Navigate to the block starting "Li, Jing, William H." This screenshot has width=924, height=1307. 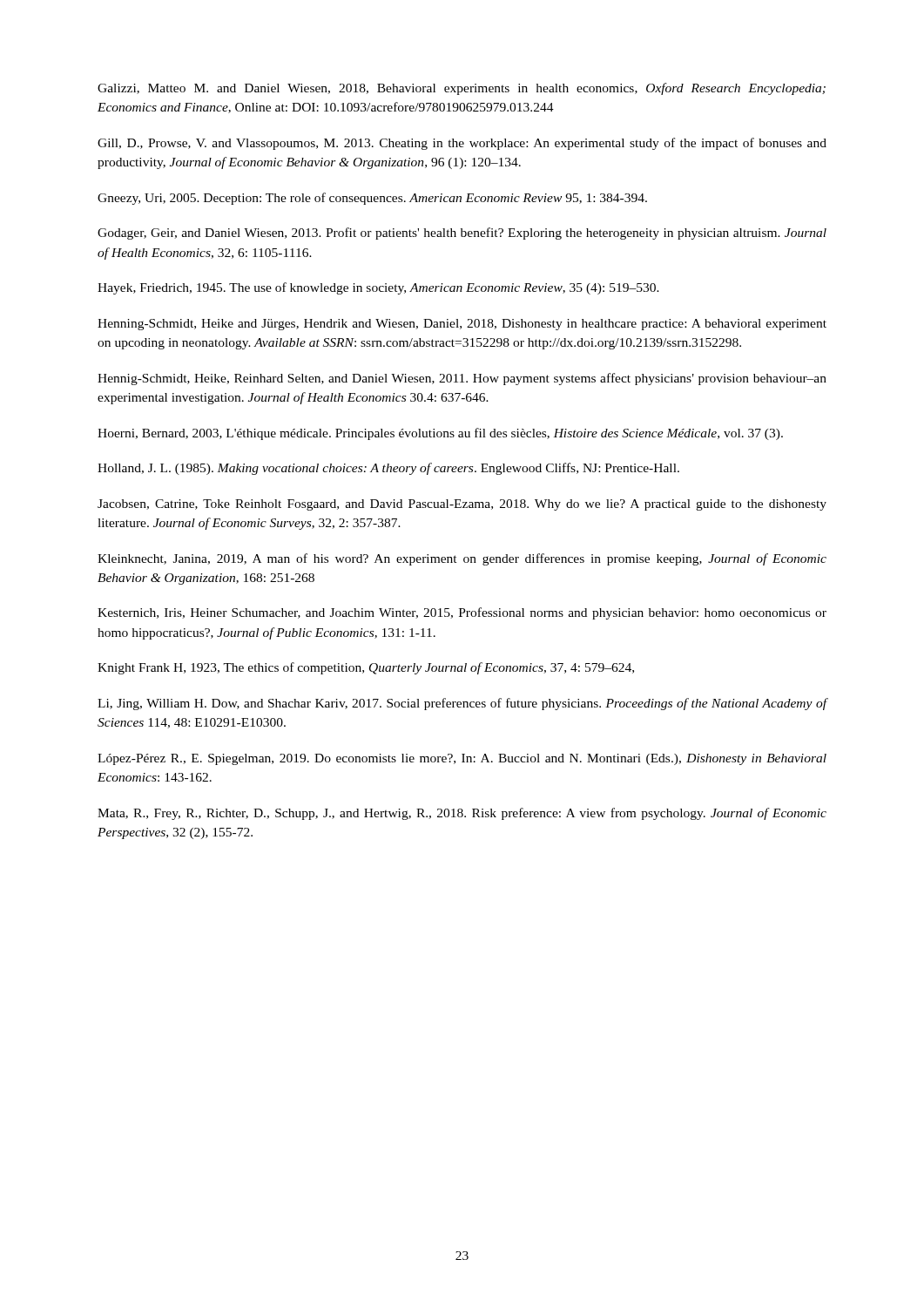[462, 712]
